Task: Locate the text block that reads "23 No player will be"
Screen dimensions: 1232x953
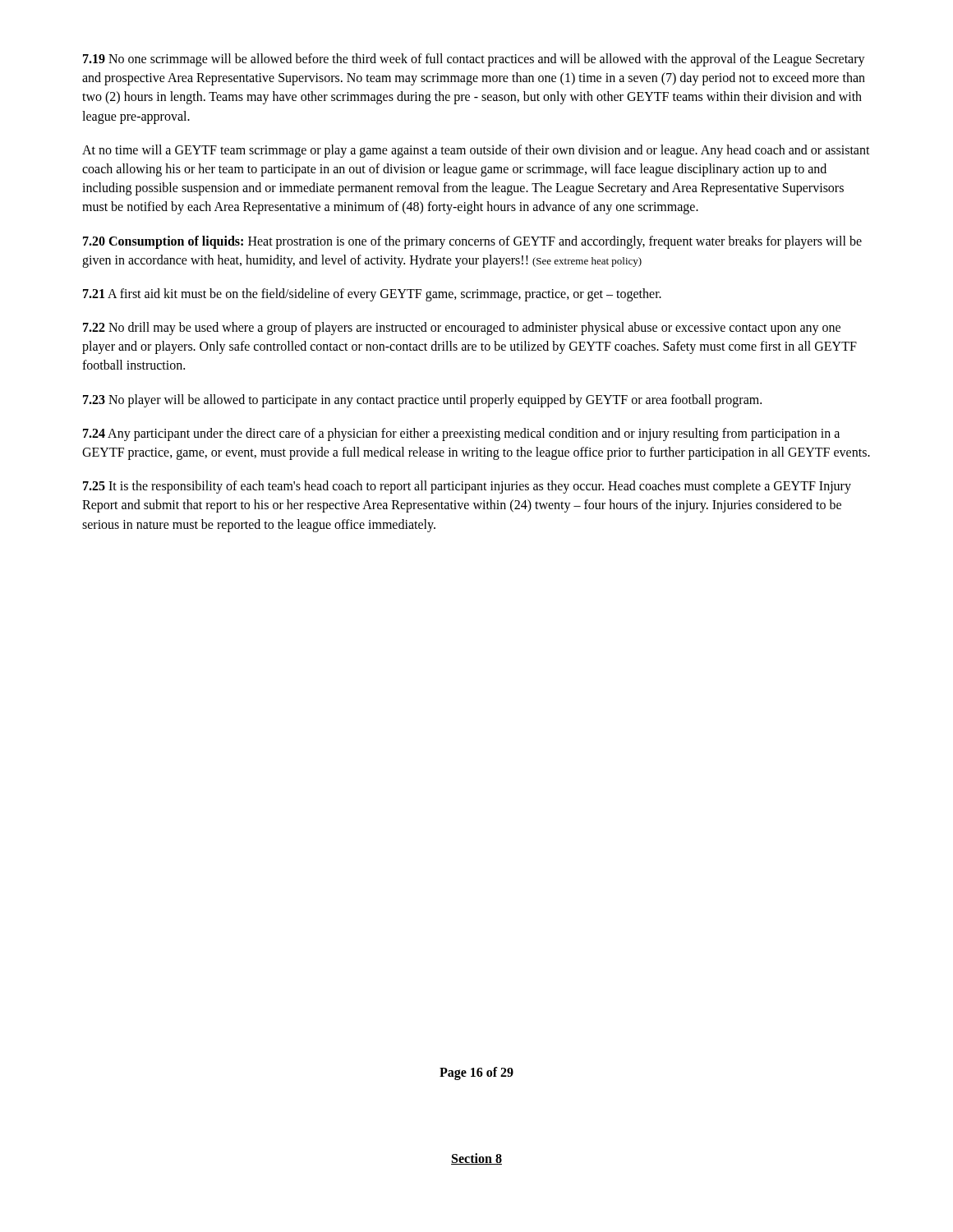Action: (x=422, y=399)
